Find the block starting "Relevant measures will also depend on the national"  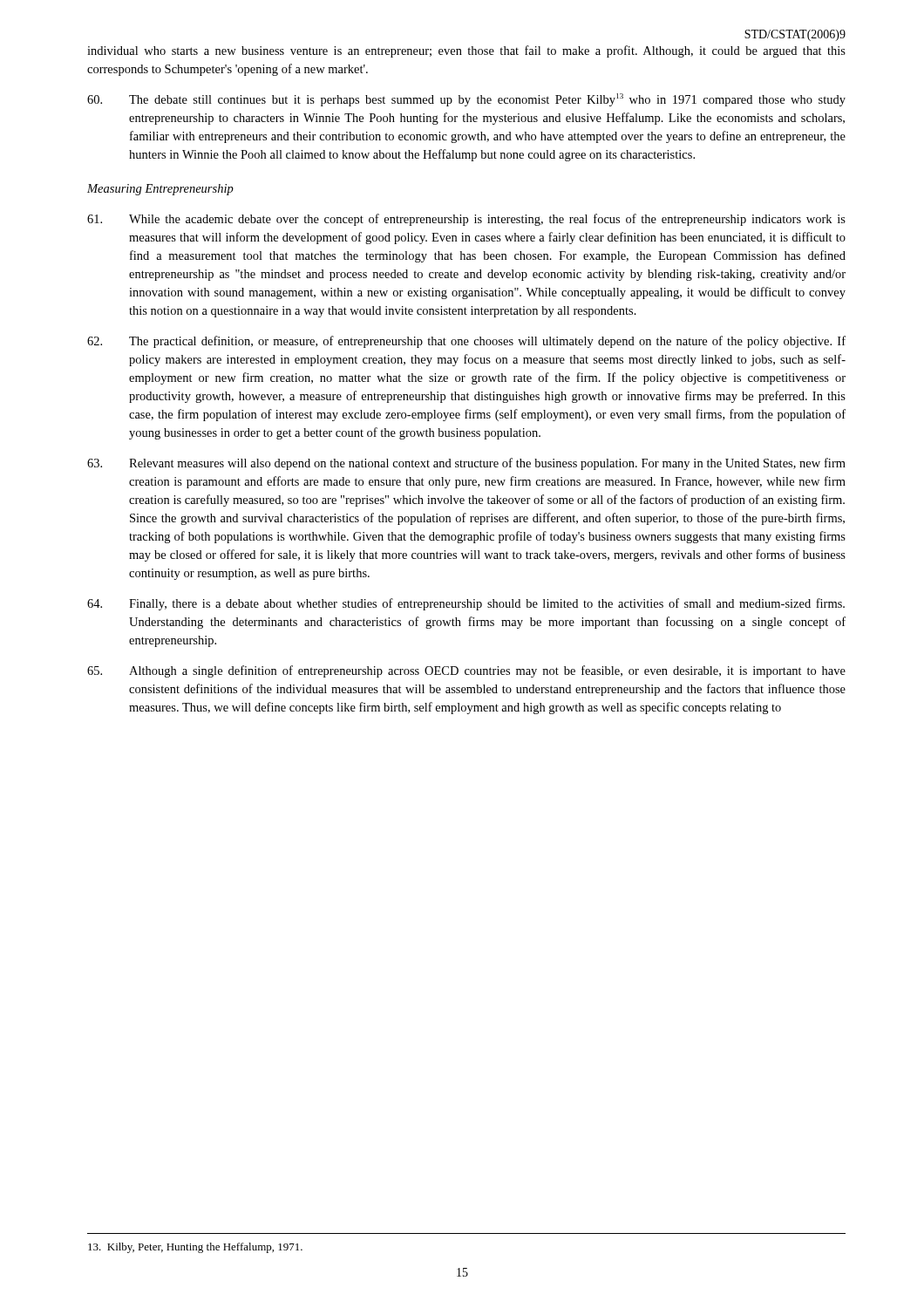point(466,519)
